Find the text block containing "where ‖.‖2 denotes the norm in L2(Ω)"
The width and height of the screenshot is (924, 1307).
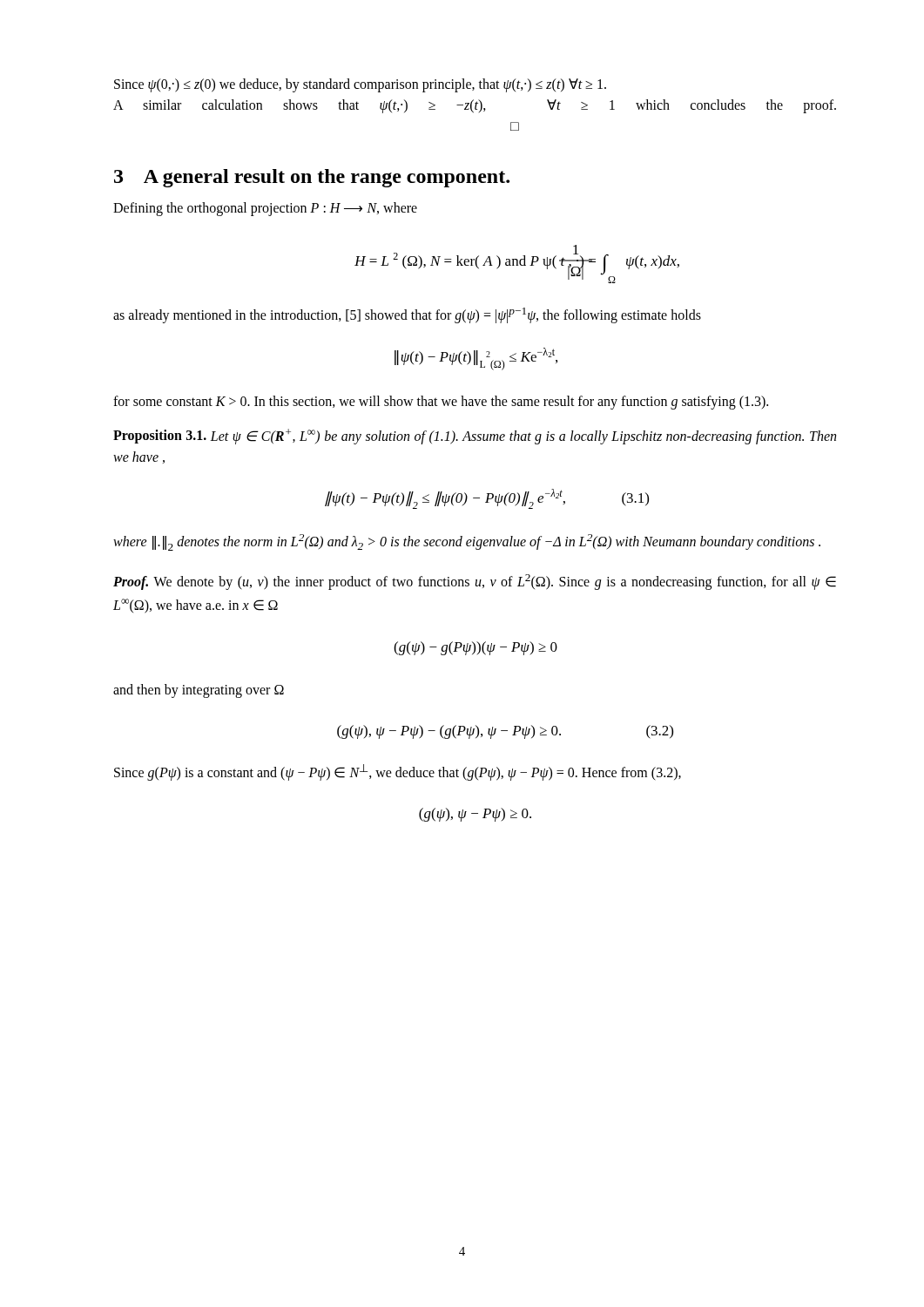click(x=475, y=542)
